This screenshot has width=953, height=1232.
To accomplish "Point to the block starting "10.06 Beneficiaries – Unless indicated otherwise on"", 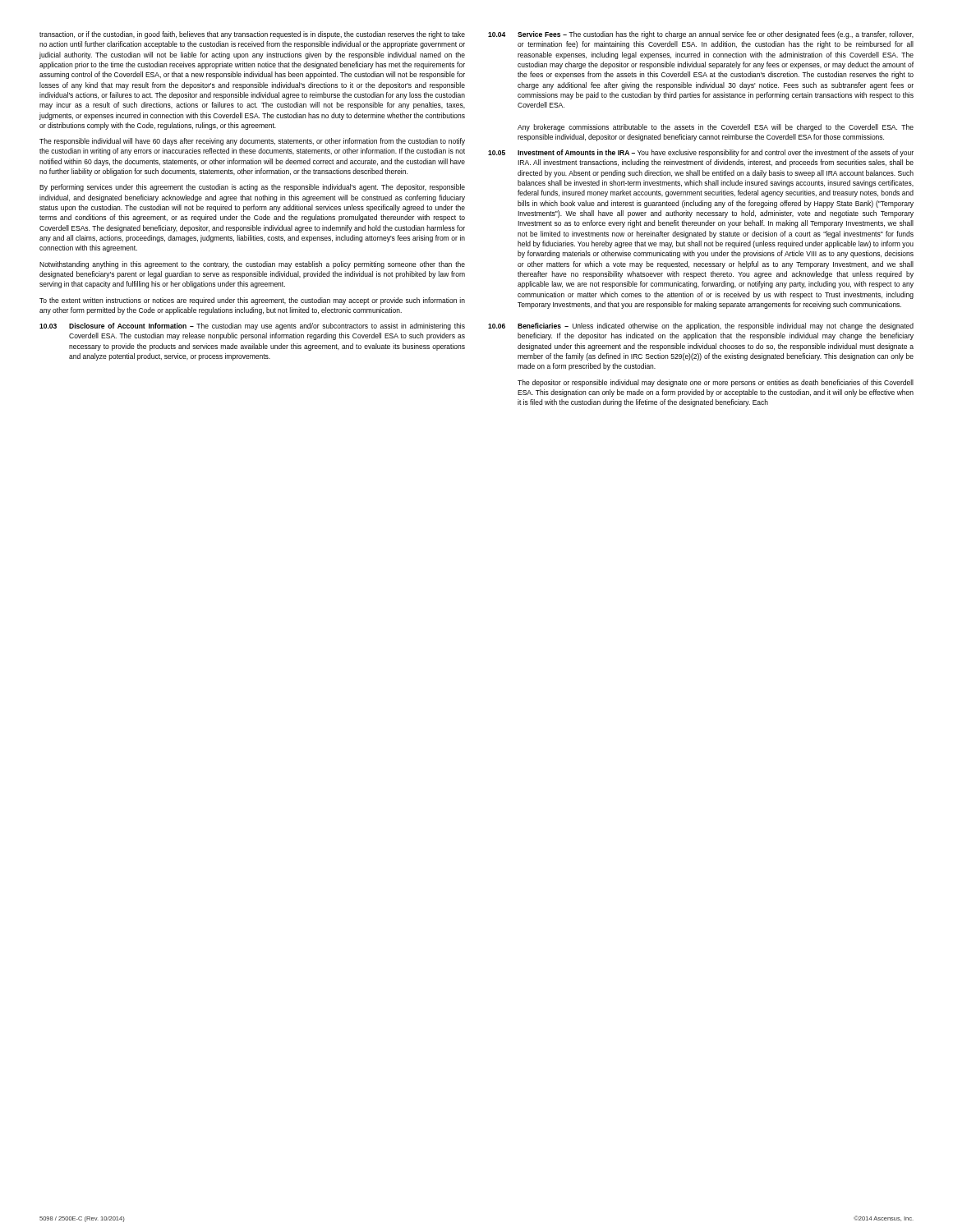I will click(701, 368).
